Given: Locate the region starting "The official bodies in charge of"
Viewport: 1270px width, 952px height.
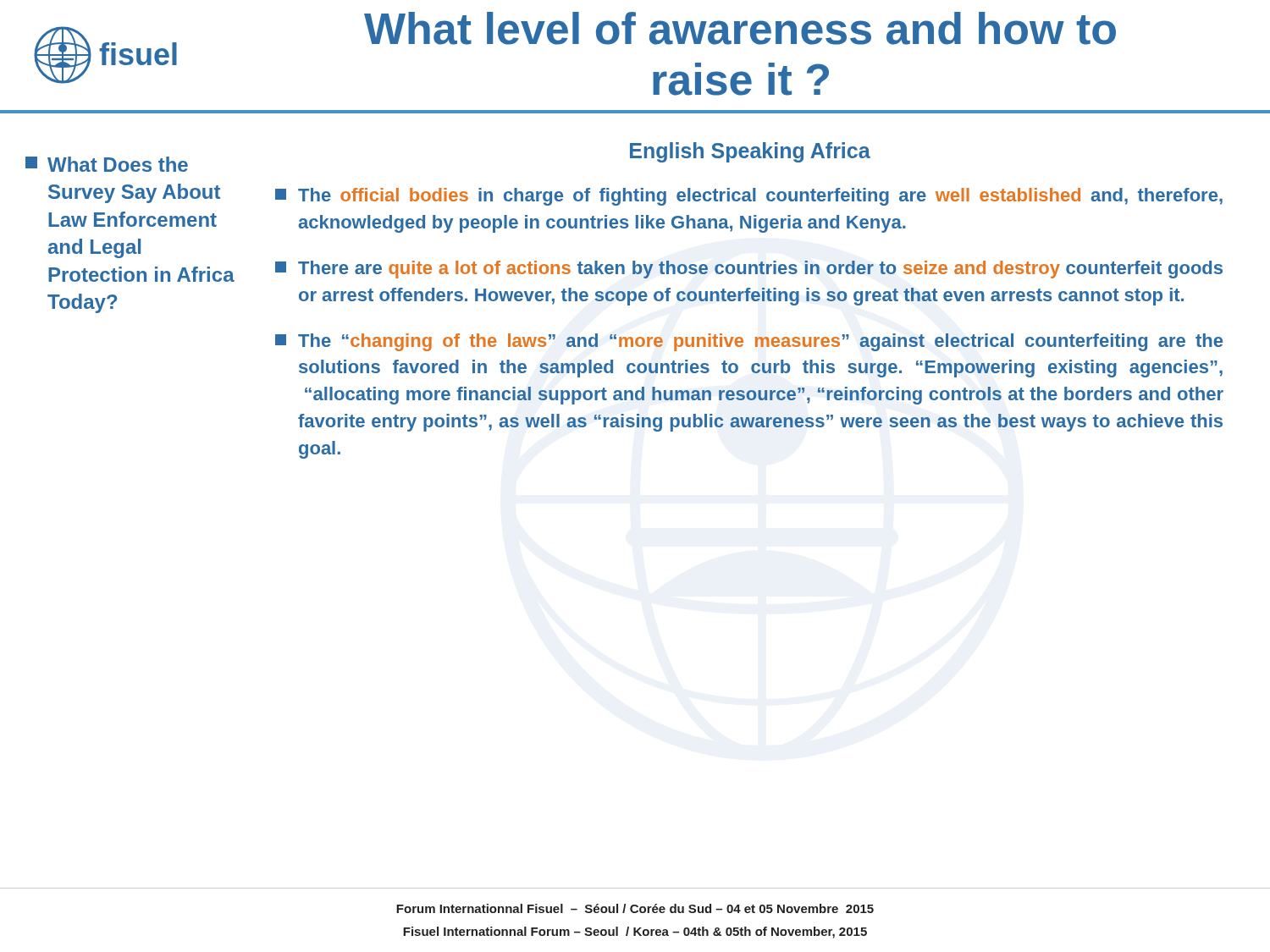Looking at the screenshot, I should pyautogui.click(x=749, y=209).
